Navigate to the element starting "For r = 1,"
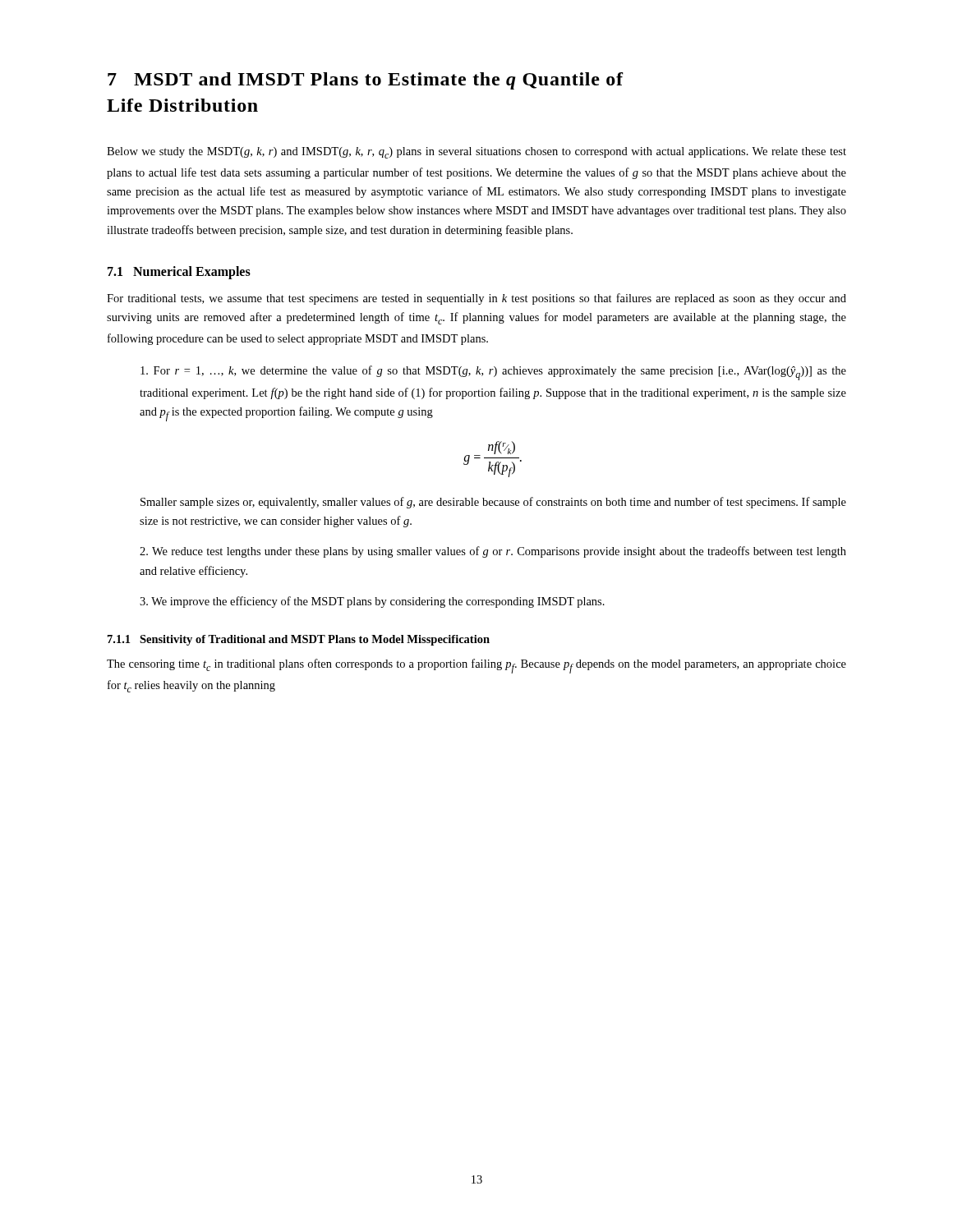 [493, 446]
